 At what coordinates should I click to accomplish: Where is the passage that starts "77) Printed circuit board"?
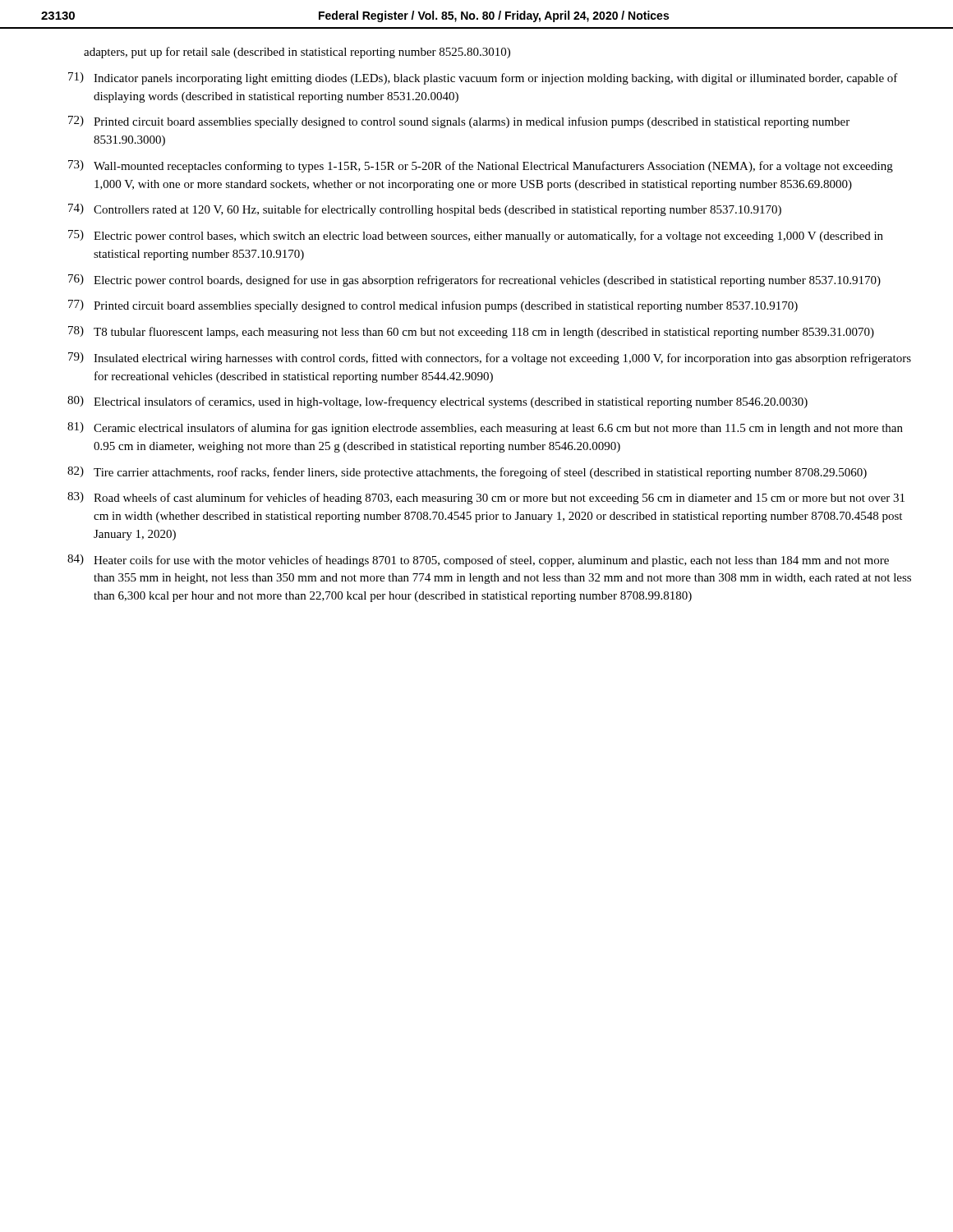point(476,306)
